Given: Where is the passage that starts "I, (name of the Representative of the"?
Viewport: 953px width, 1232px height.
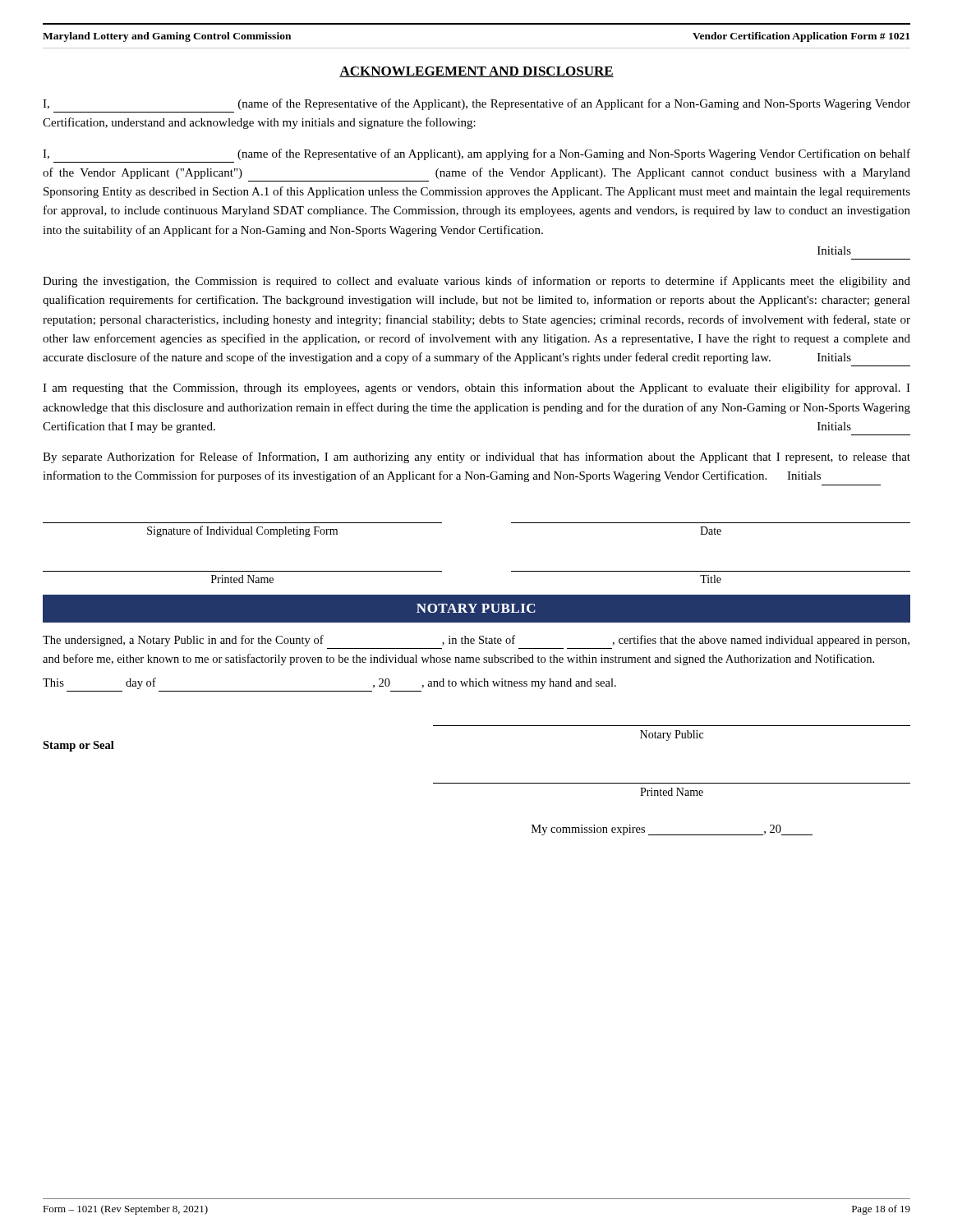Looking at the screenshot, I should click(x=476, y=113).
